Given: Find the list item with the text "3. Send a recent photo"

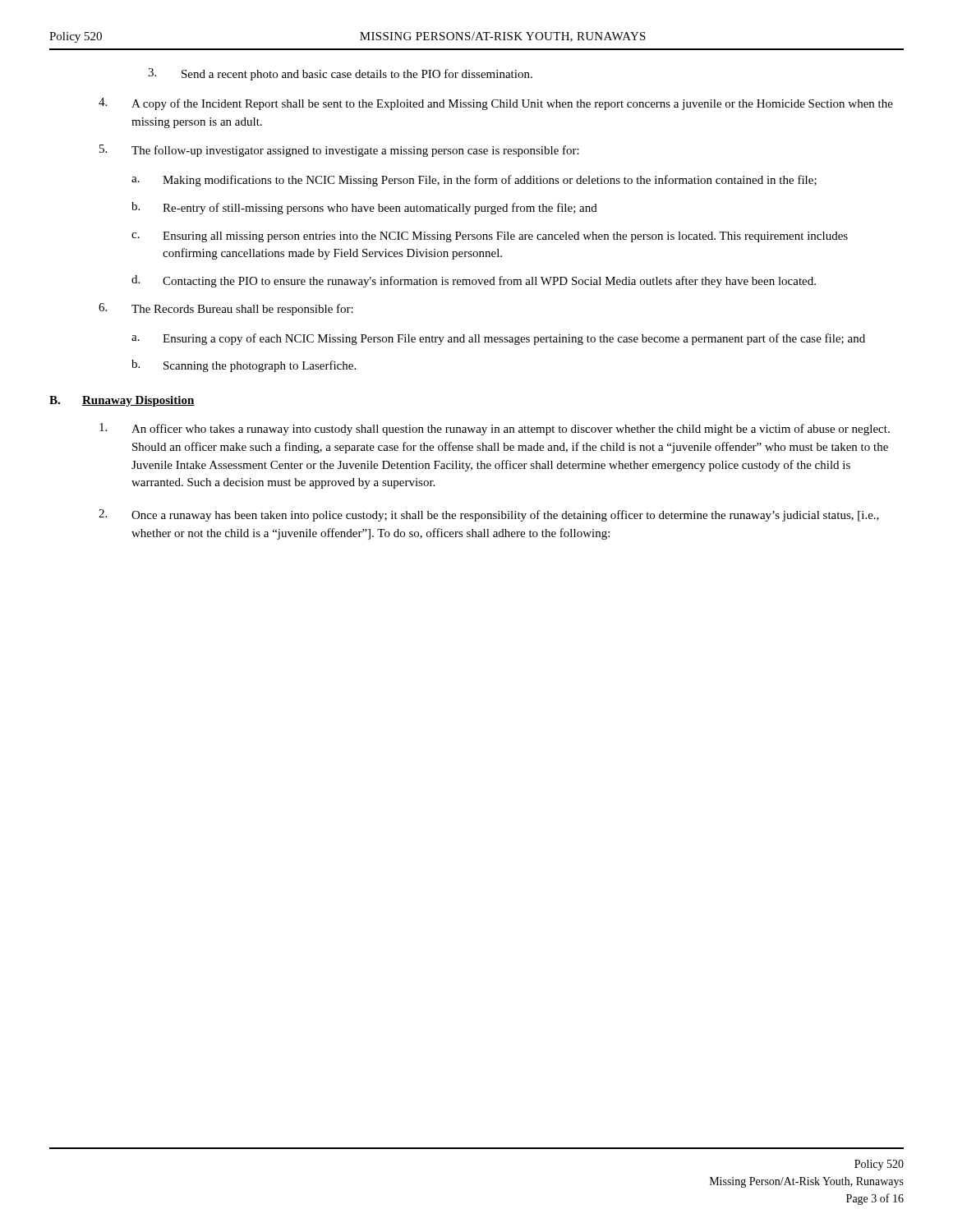Looking at the screenshot, I should 526,75.
